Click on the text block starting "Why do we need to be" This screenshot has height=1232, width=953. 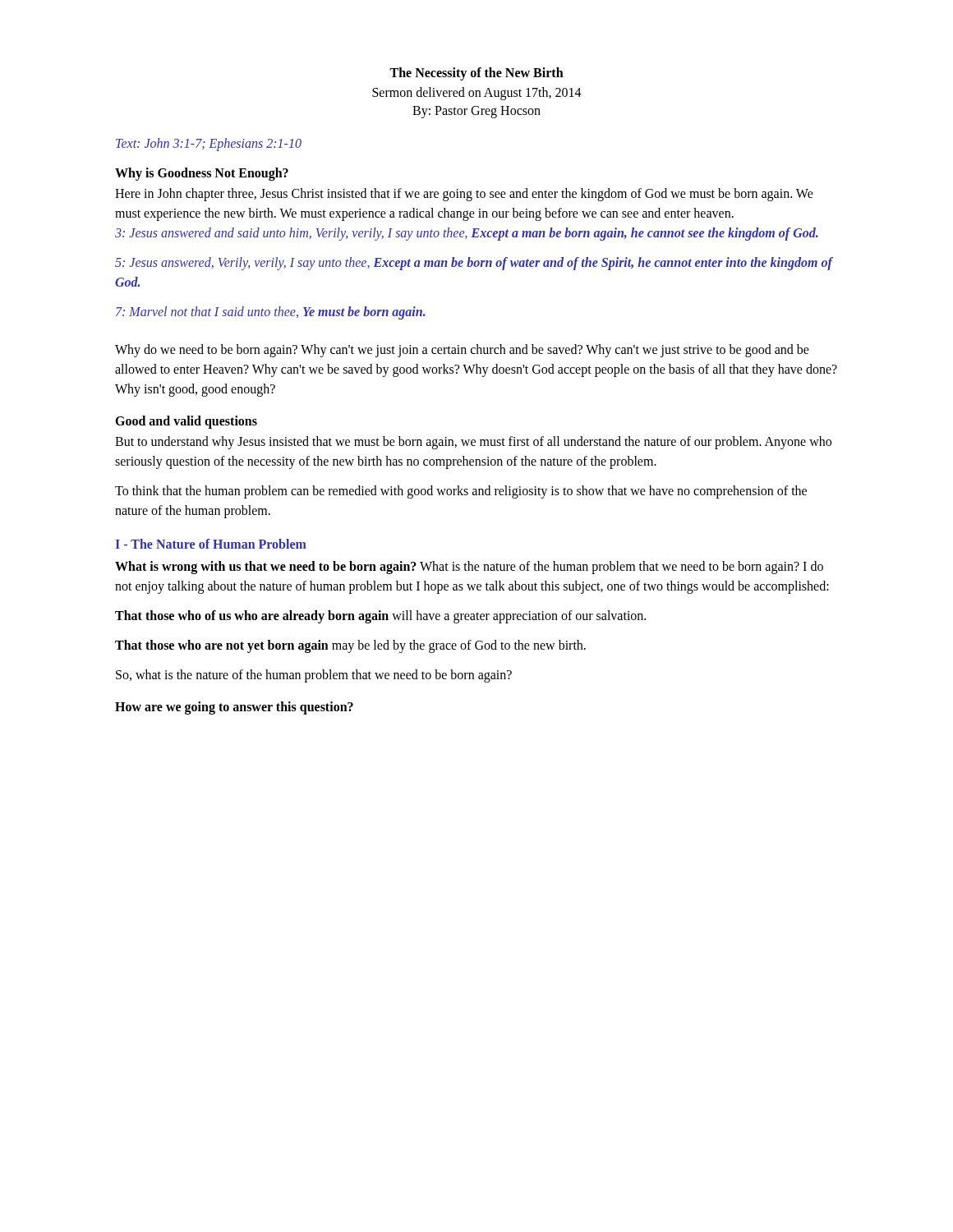tap(476, 369)
